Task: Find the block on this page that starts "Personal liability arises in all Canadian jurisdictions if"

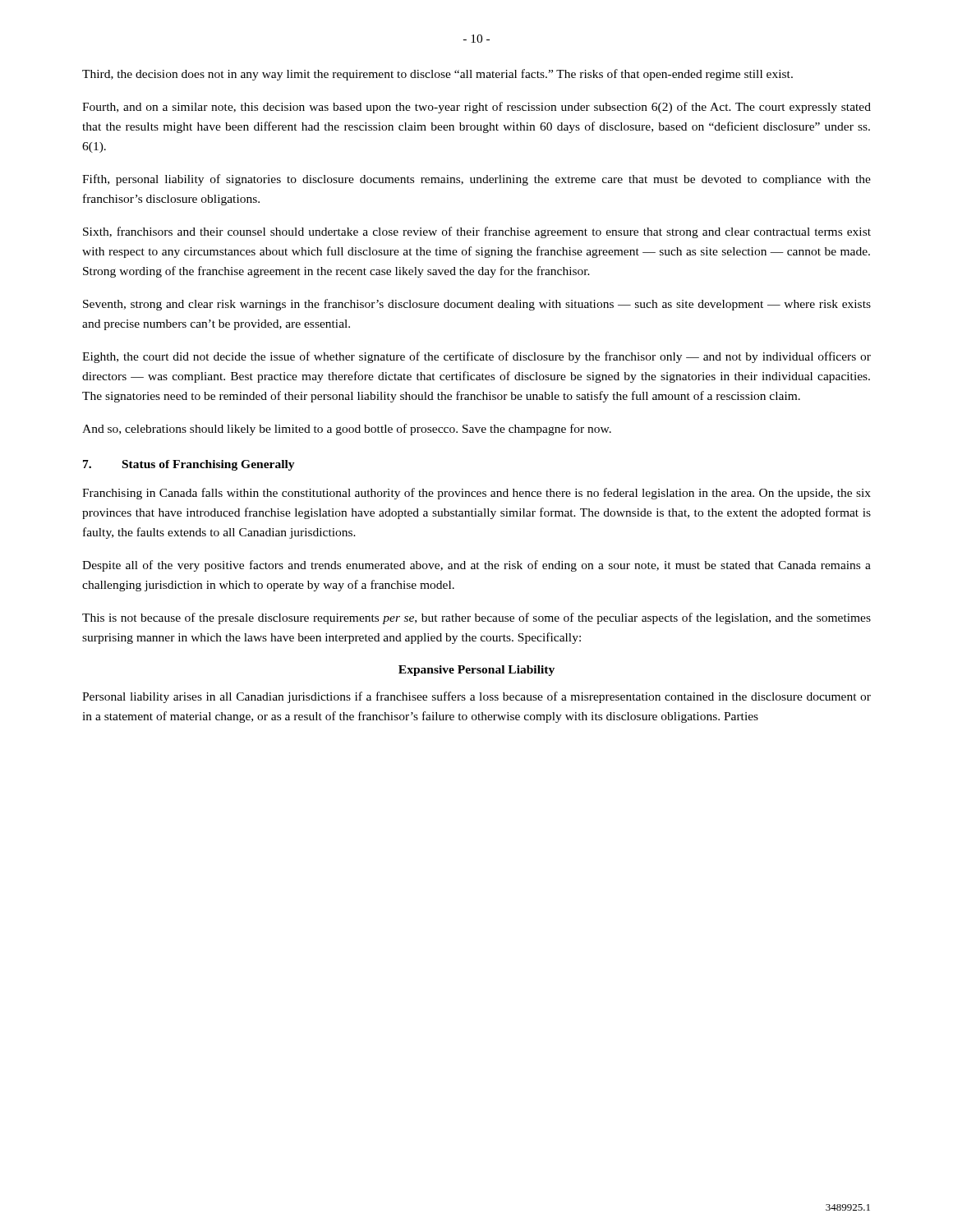Action: coord(476,707)
